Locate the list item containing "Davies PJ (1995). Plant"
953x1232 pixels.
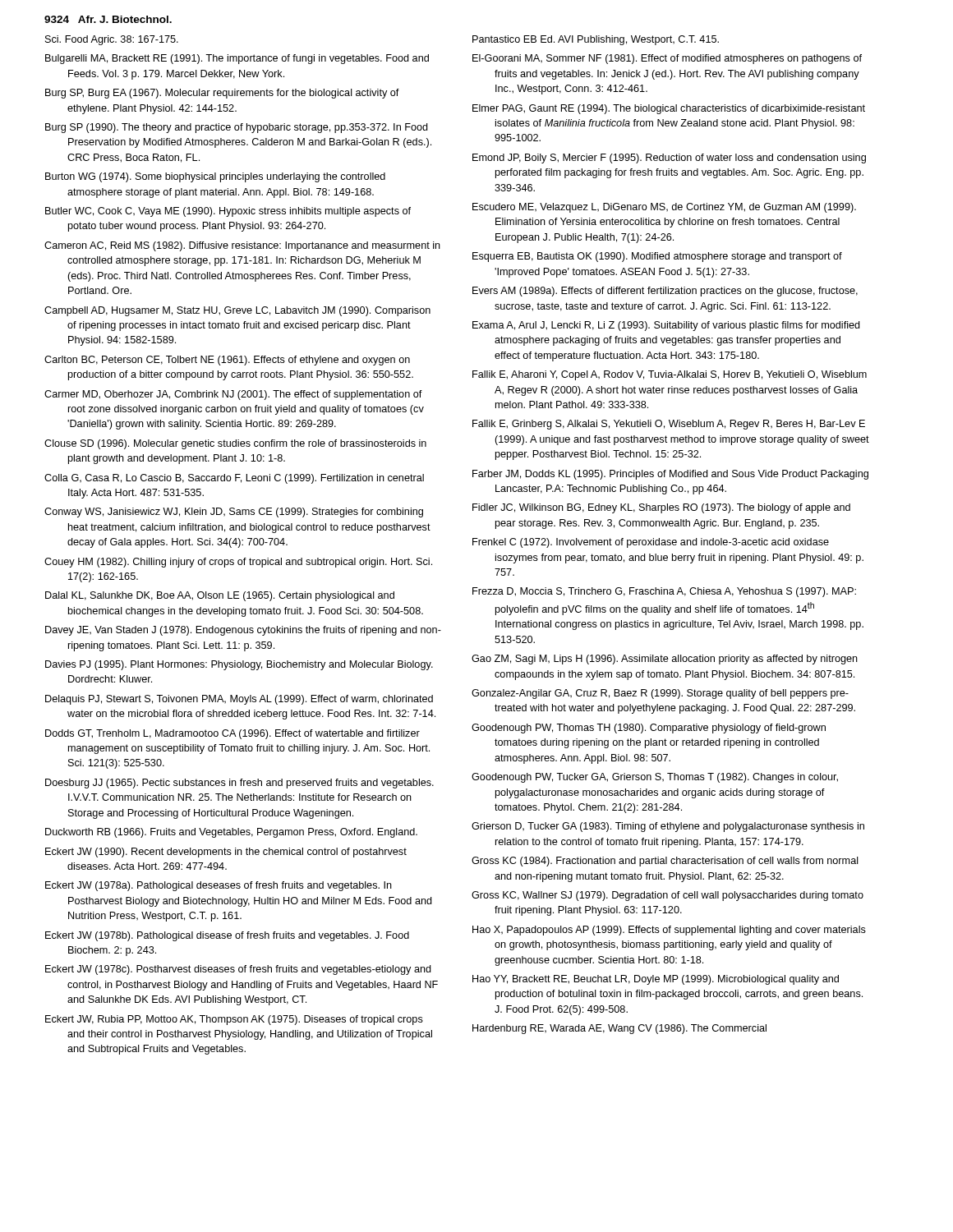point(239,672)
